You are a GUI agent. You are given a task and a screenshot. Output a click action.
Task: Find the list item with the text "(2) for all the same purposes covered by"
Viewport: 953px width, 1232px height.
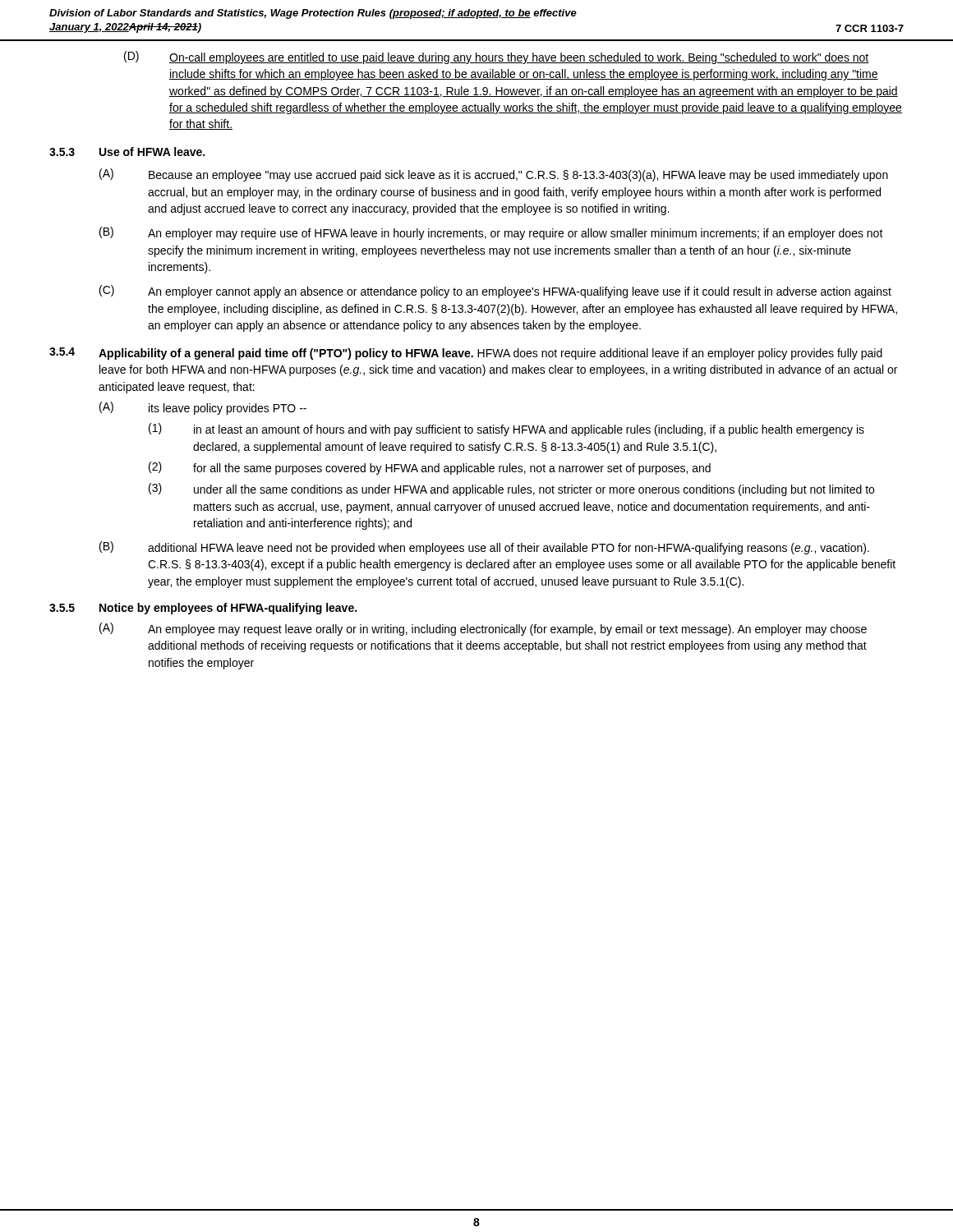point(526,468)
